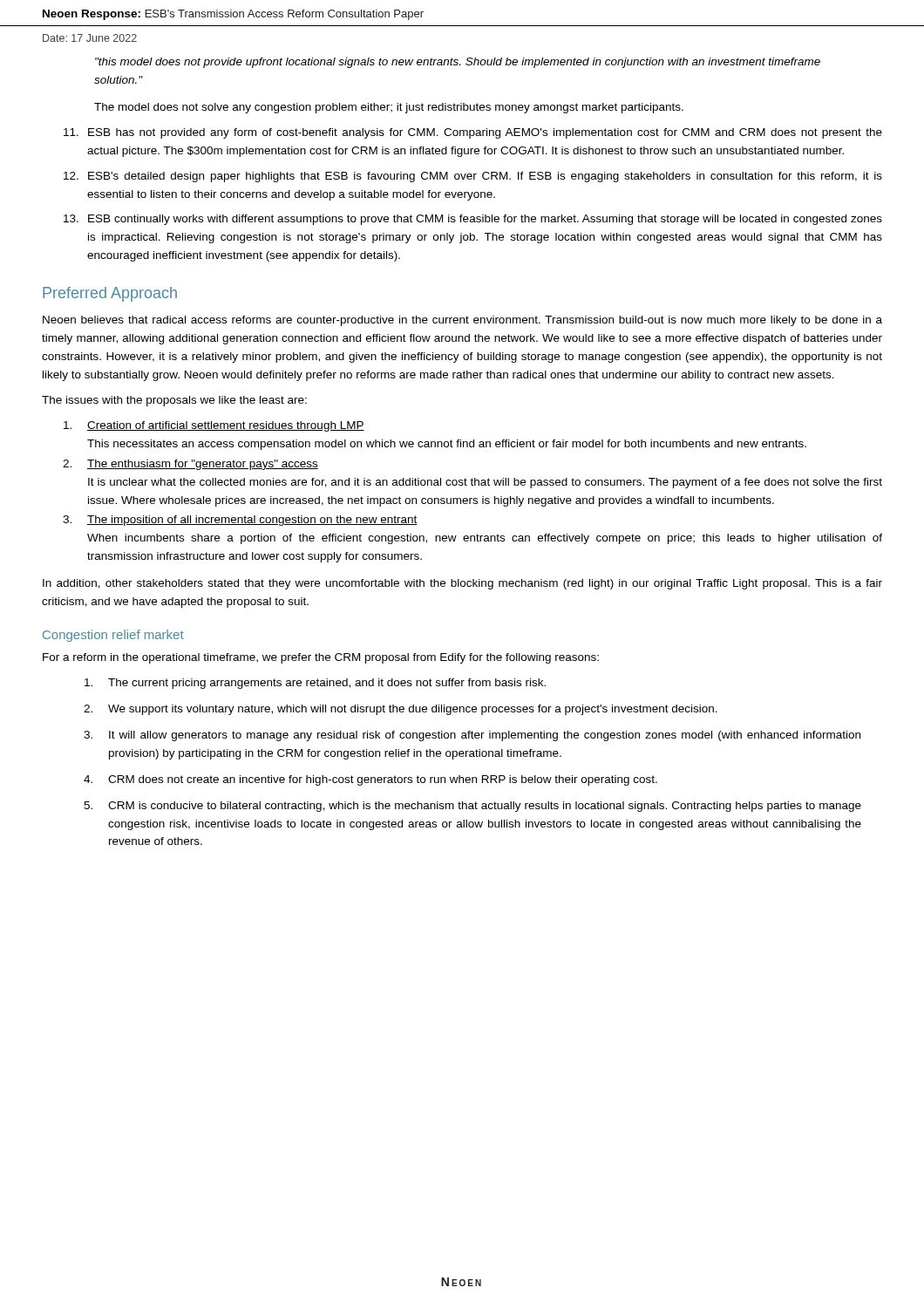
Task: Select the region starting "13. ESB continually works with"
Action: pos(472,238)
